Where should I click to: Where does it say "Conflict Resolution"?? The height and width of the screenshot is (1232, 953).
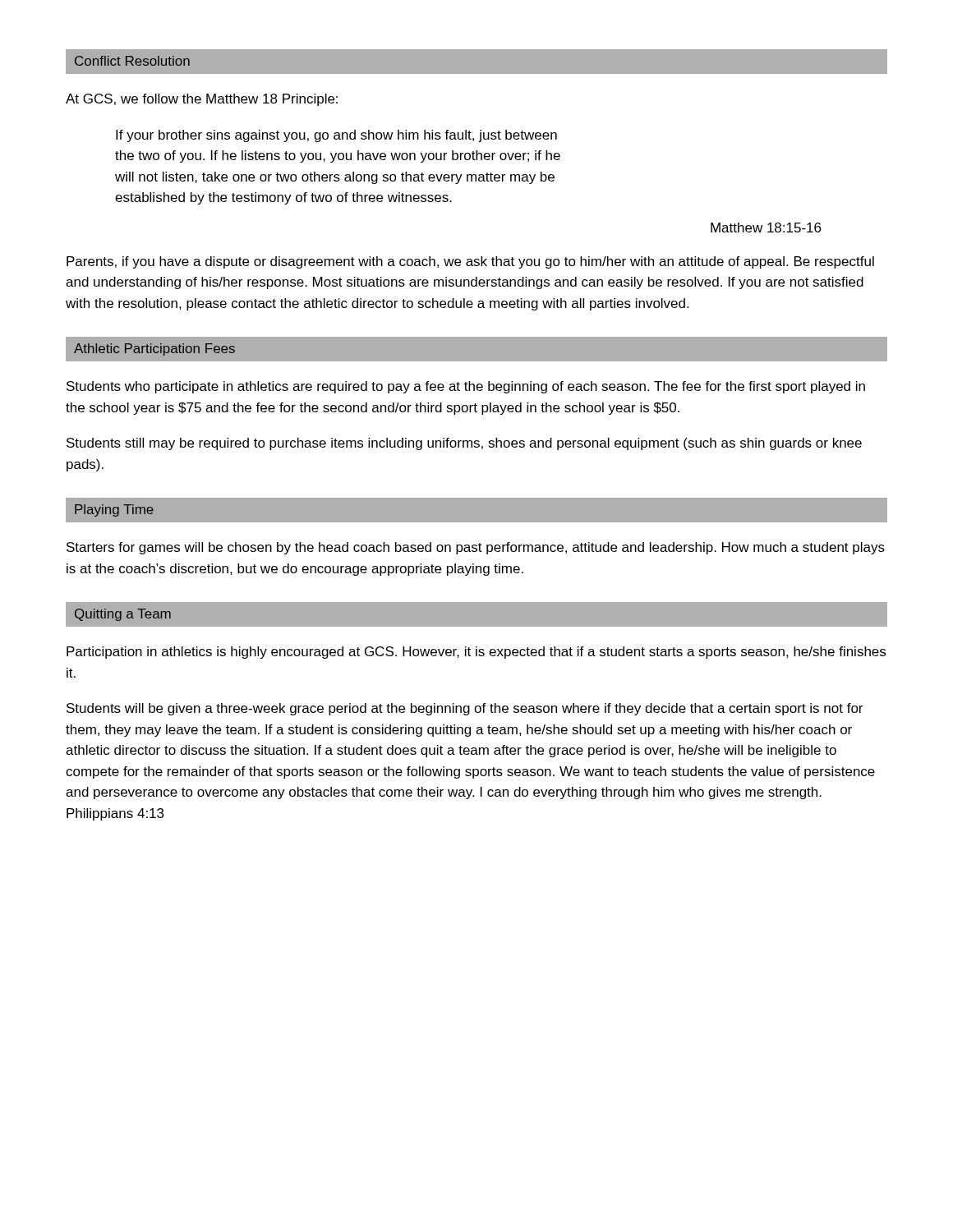(132, 61)
